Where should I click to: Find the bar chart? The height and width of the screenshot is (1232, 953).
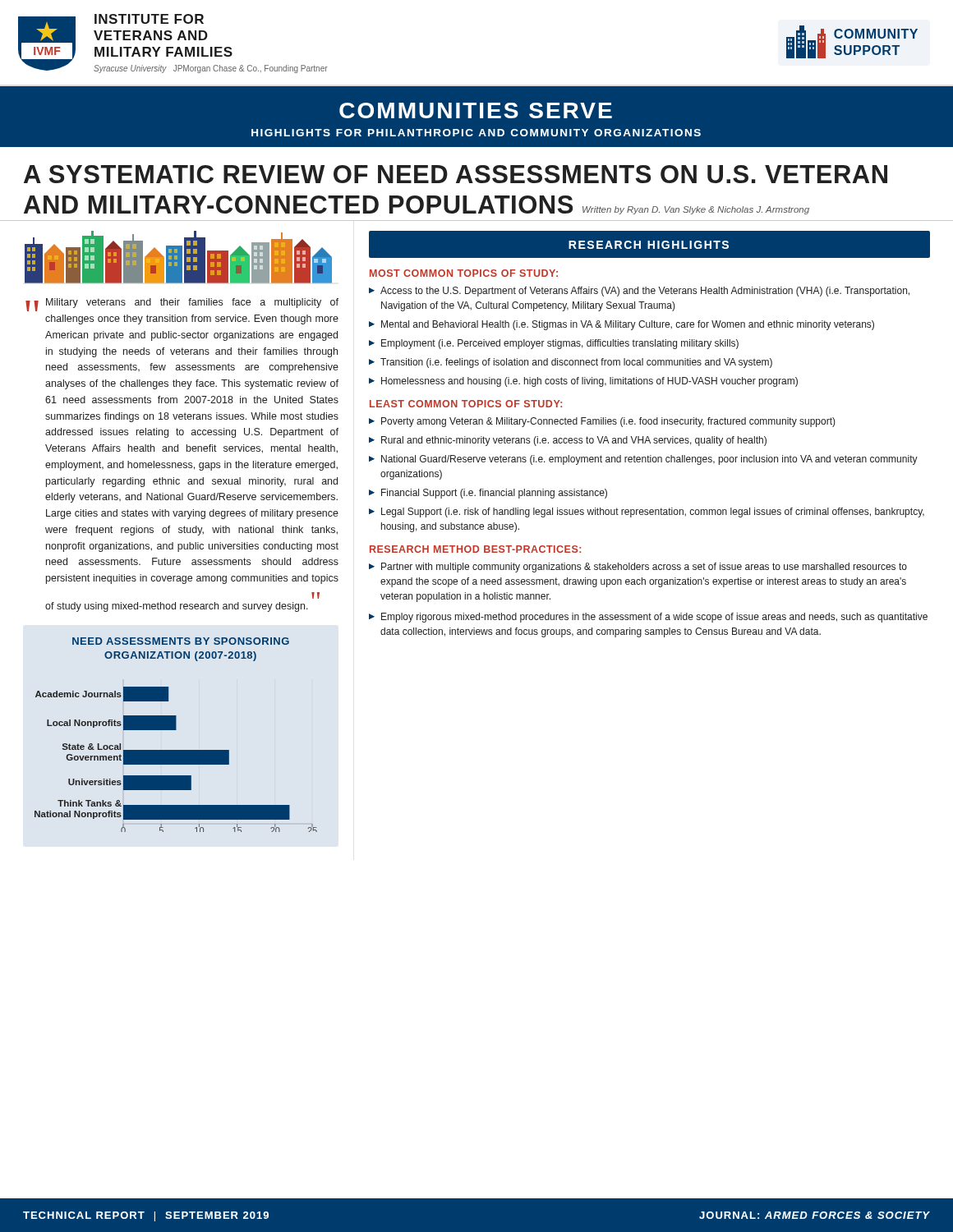click(181, 736)
